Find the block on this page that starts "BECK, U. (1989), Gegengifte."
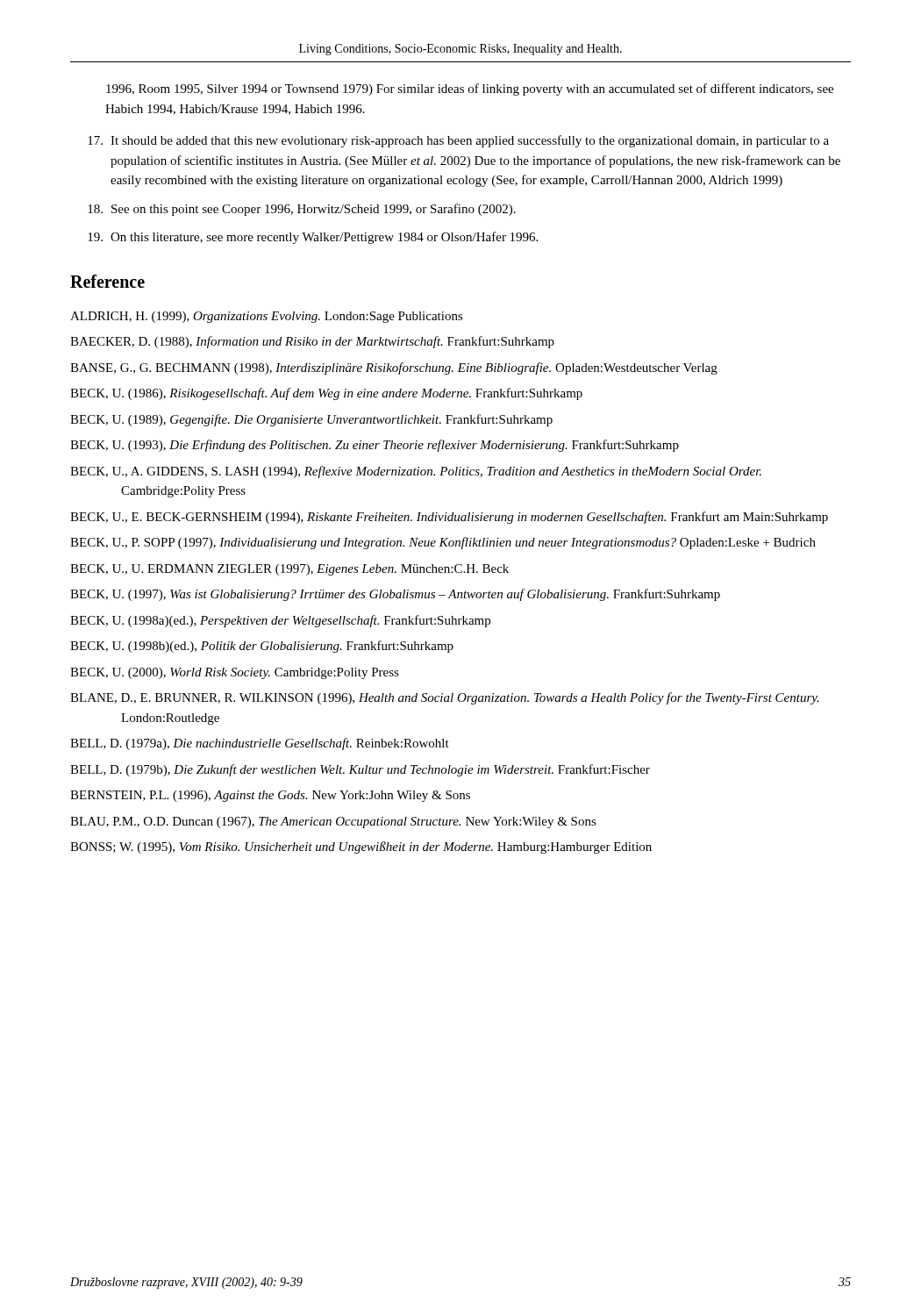 (311, 419)
